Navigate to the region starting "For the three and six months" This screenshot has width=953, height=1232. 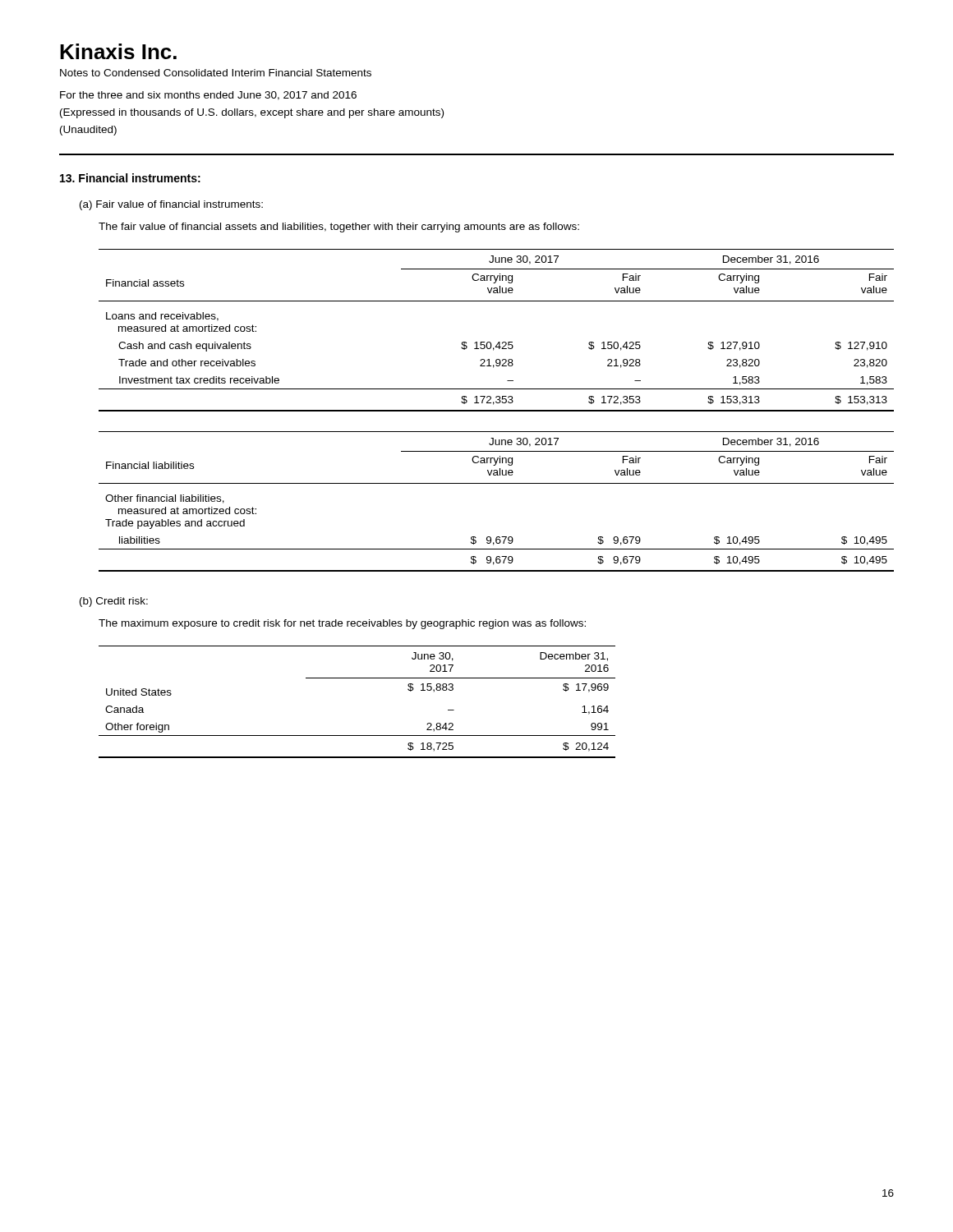tap(252, 112)
